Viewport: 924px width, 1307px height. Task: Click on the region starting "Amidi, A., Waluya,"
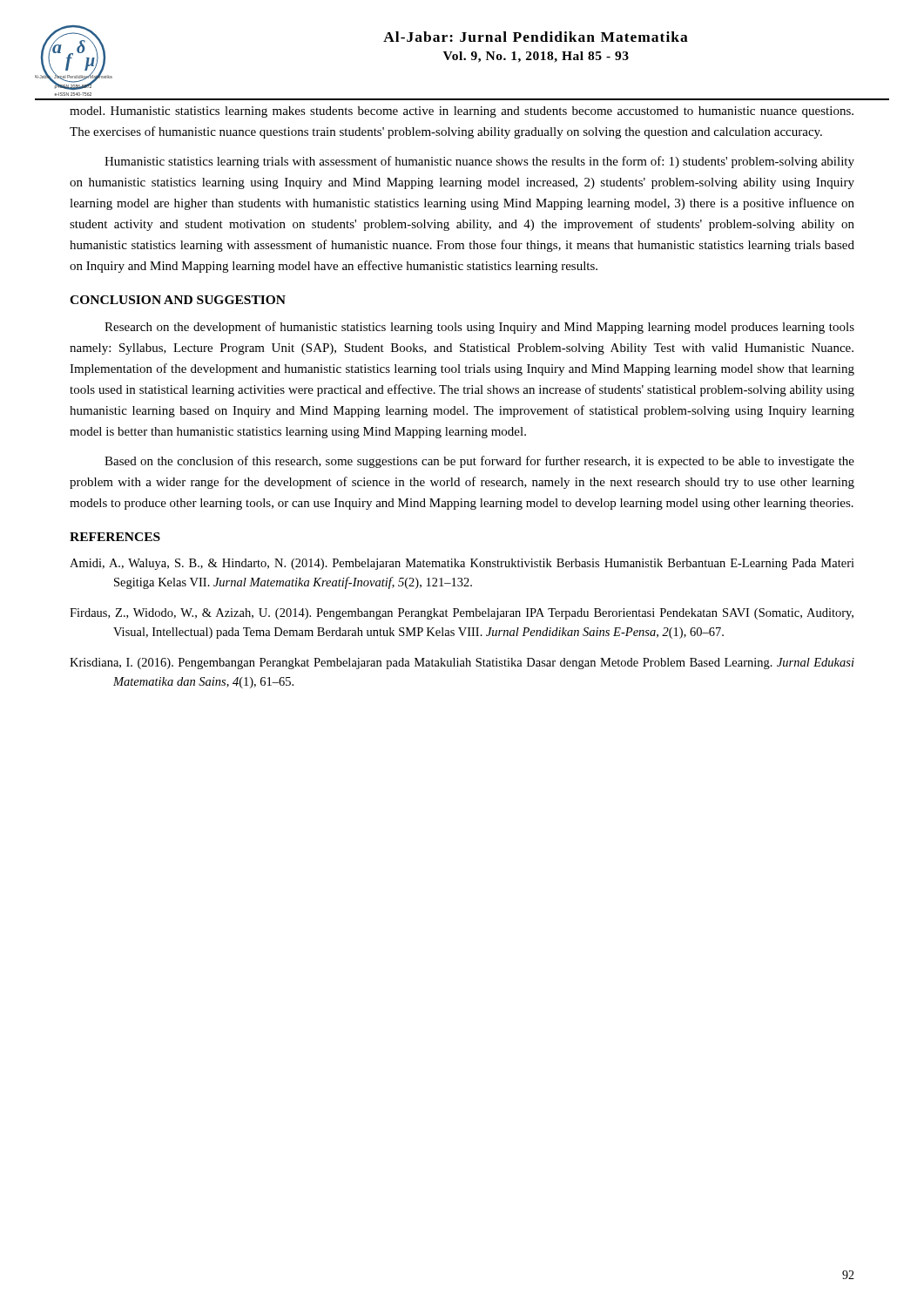coord(462,573)
